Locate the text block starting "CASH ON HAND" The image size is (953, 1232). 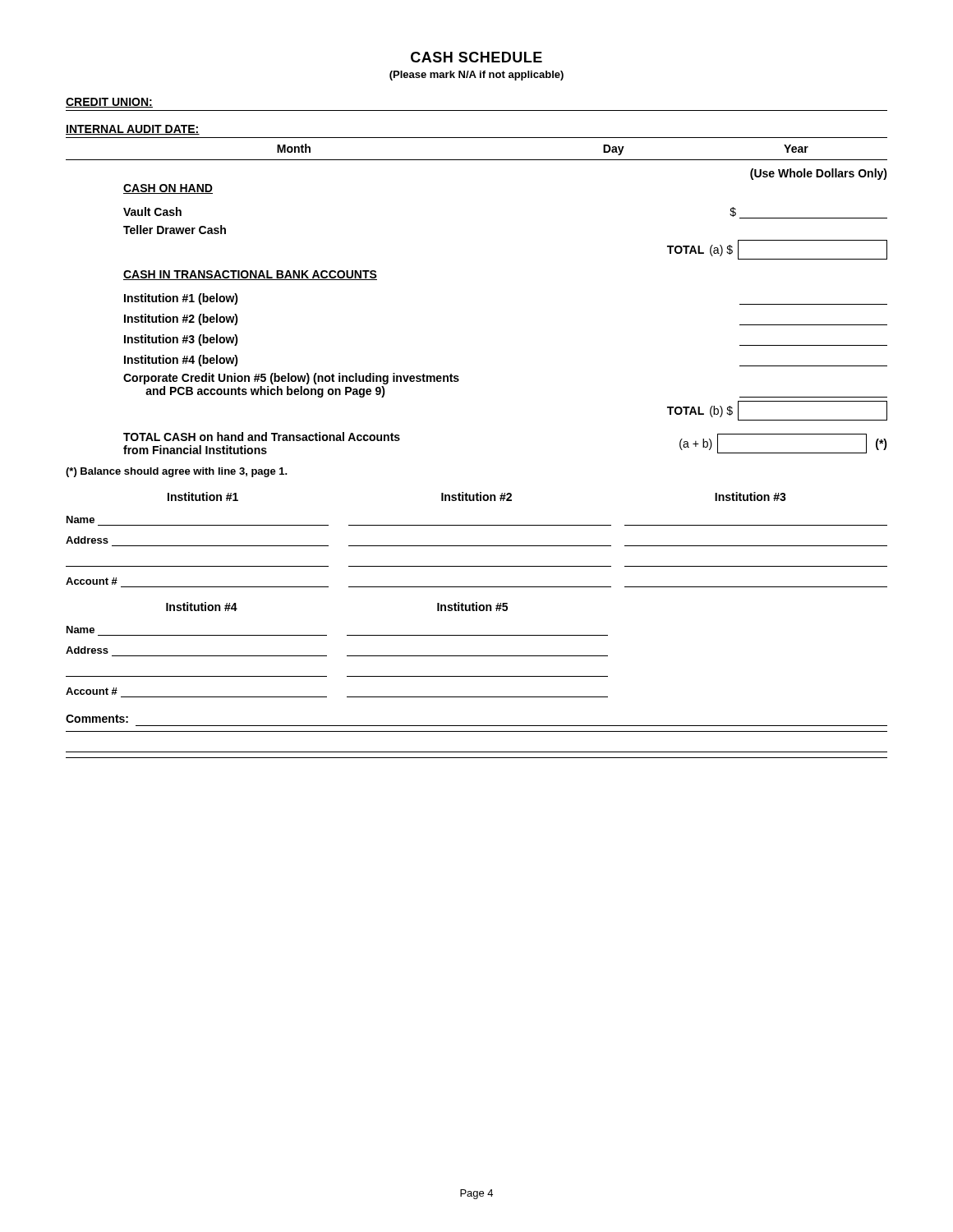click(168, 188)
